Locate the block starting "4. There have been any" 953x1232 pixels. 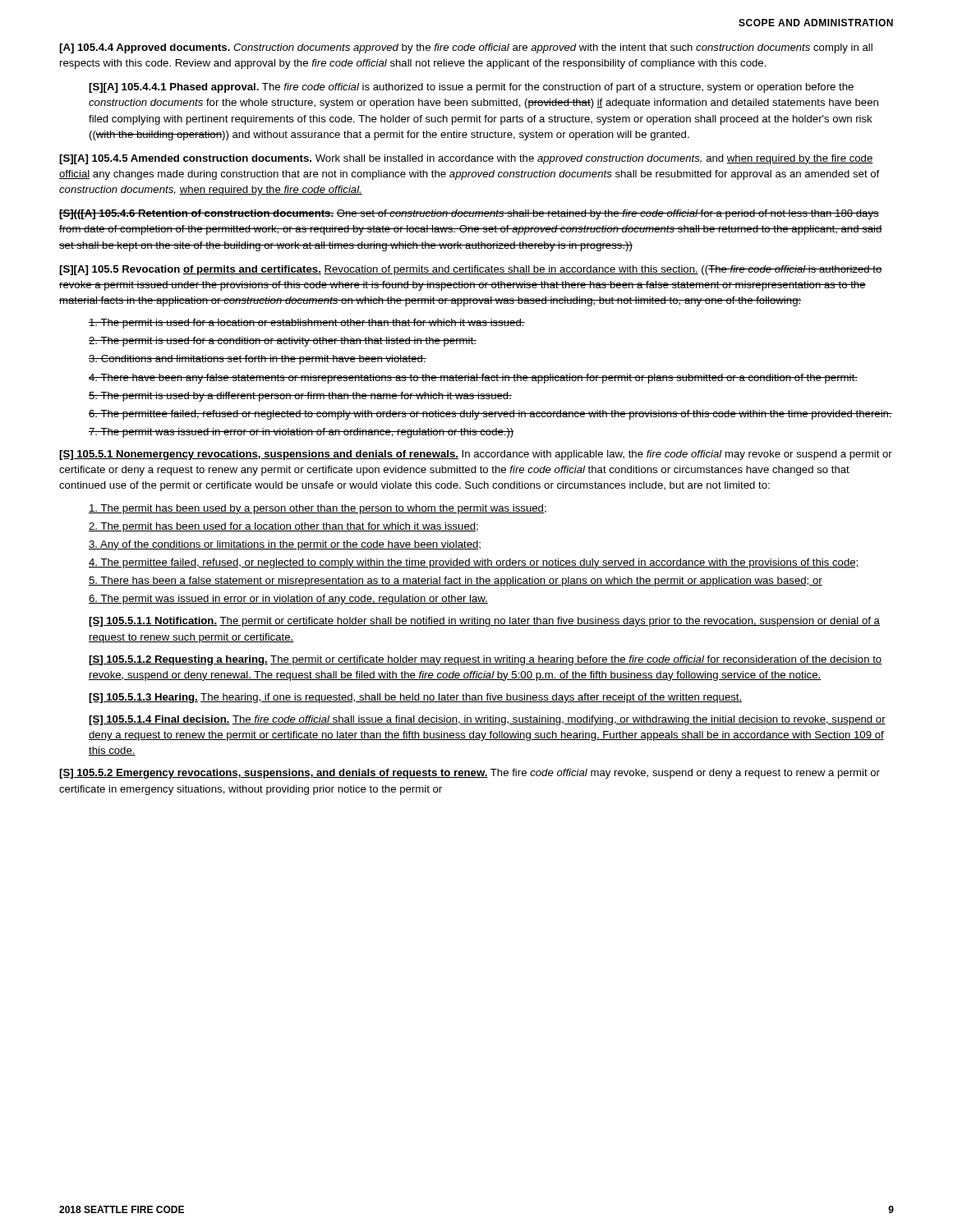click(473, 377)
